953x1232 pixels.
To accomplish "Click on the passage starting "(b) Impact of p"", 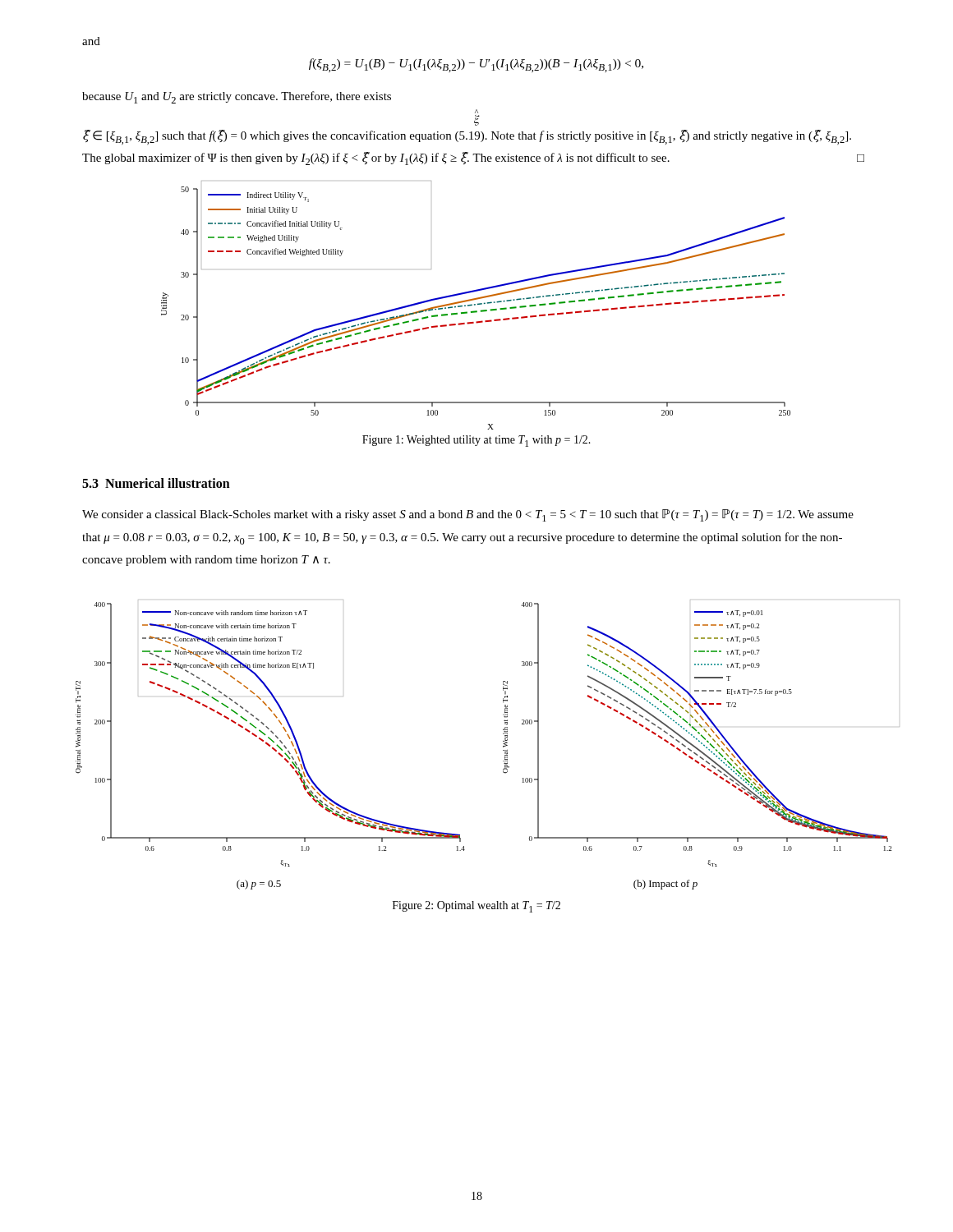I will (665, 883).
